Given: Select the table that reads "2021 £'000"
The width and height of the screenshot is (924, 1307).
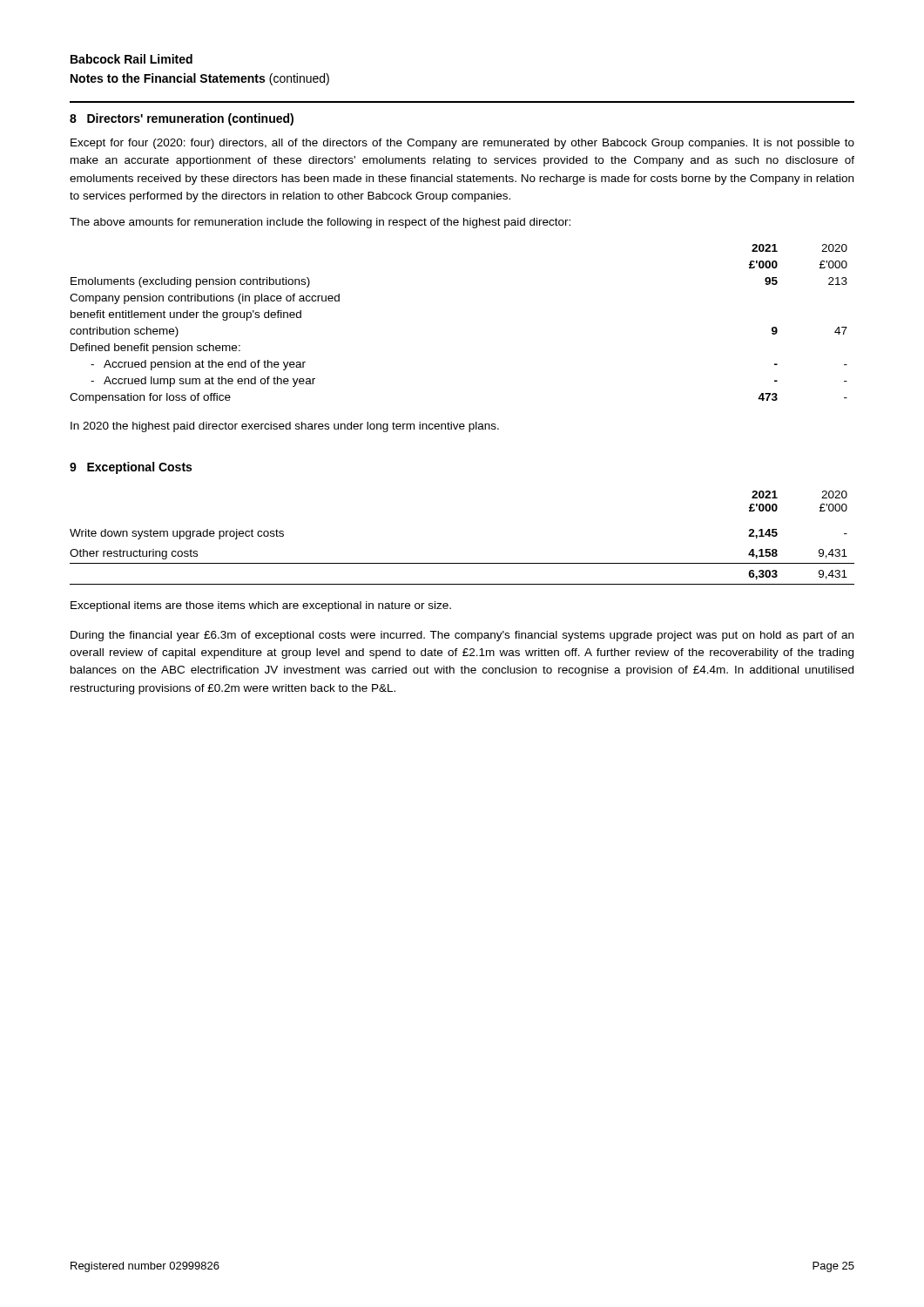Looking at the screenshot, I should [x=462, y=535].
